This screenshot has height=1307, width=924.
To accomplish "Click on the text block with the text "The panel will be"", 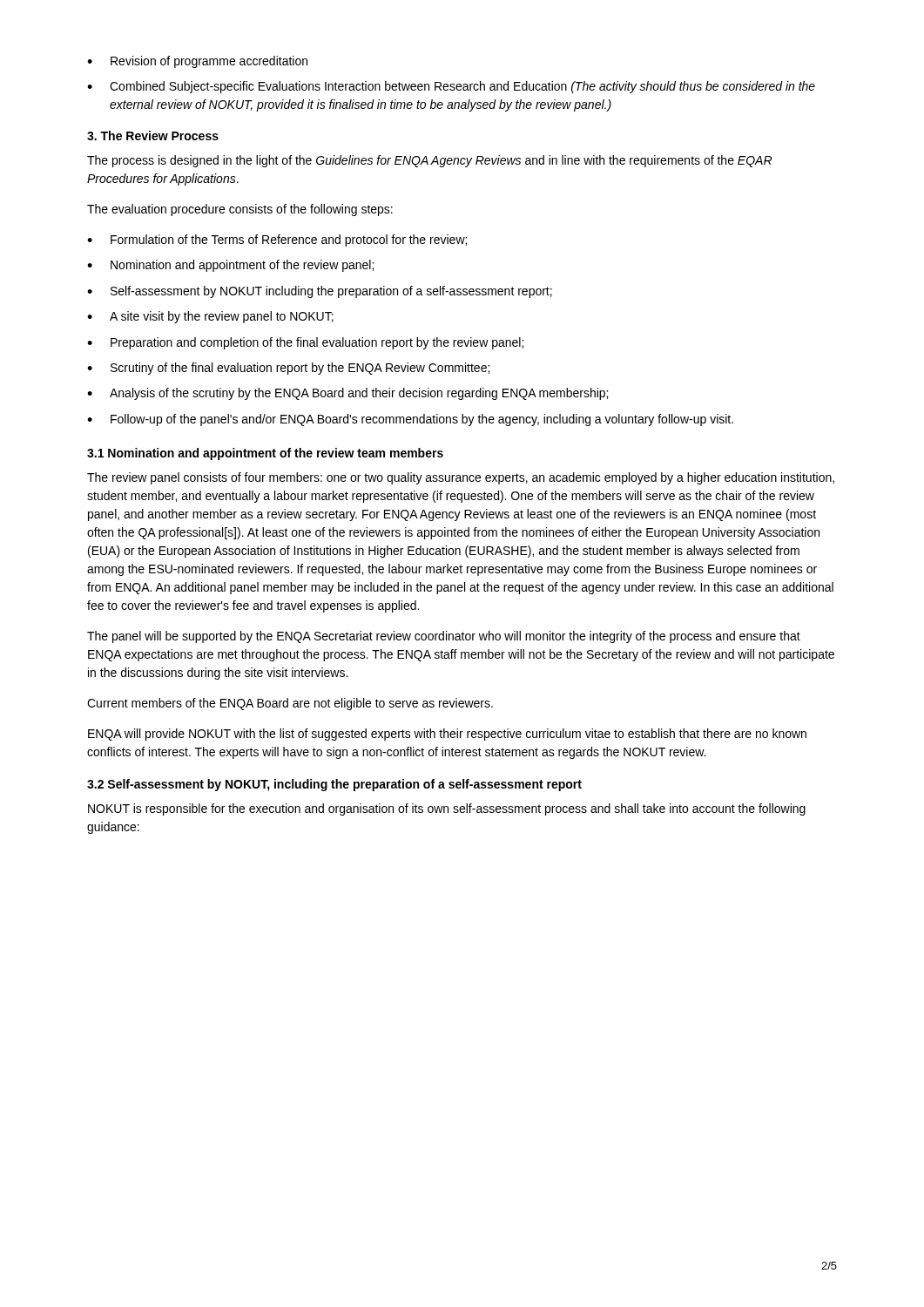I will point(462,655).
